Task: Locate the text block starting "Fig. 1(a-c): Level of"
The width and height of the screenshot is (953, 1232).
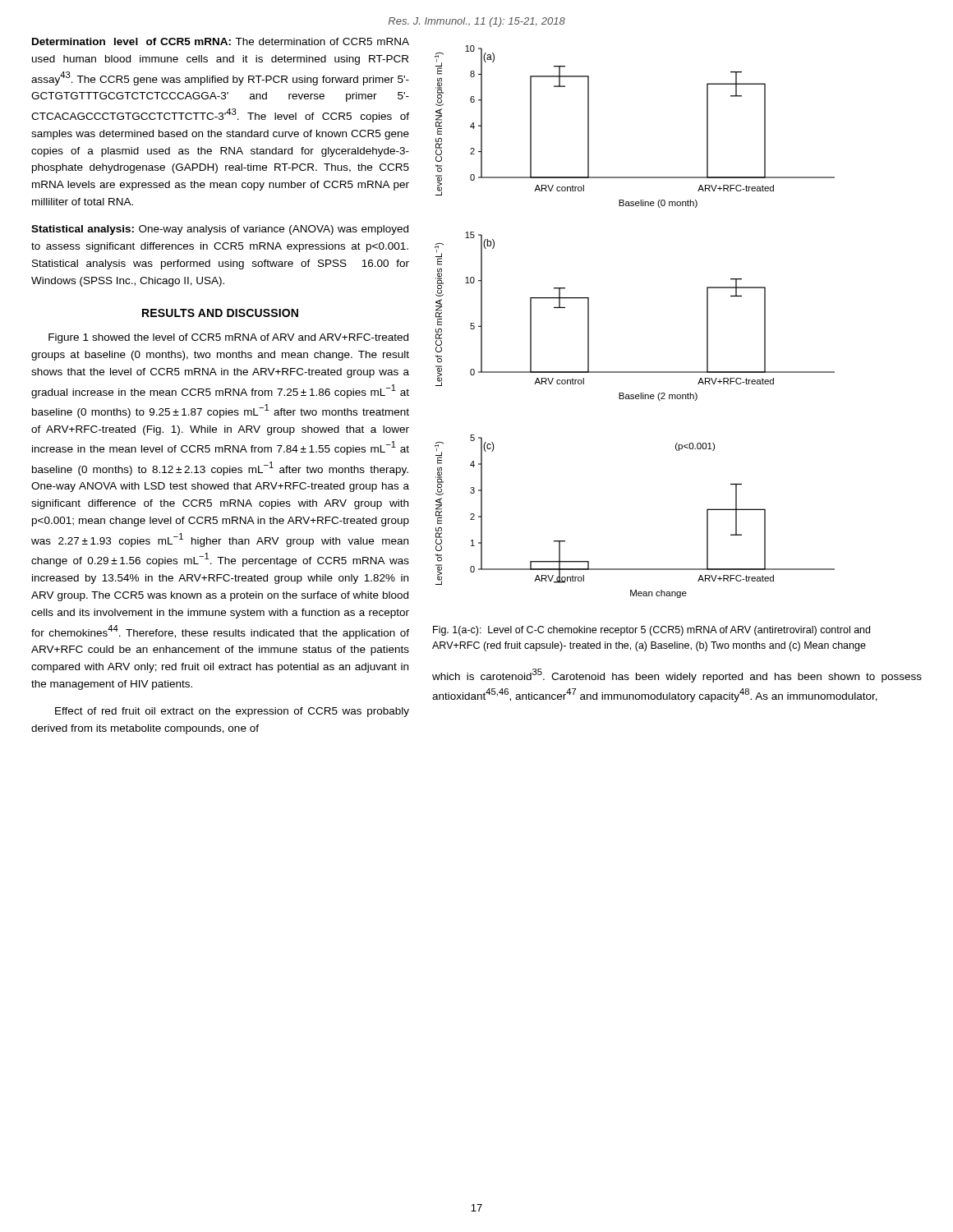Action: [651, 638]
